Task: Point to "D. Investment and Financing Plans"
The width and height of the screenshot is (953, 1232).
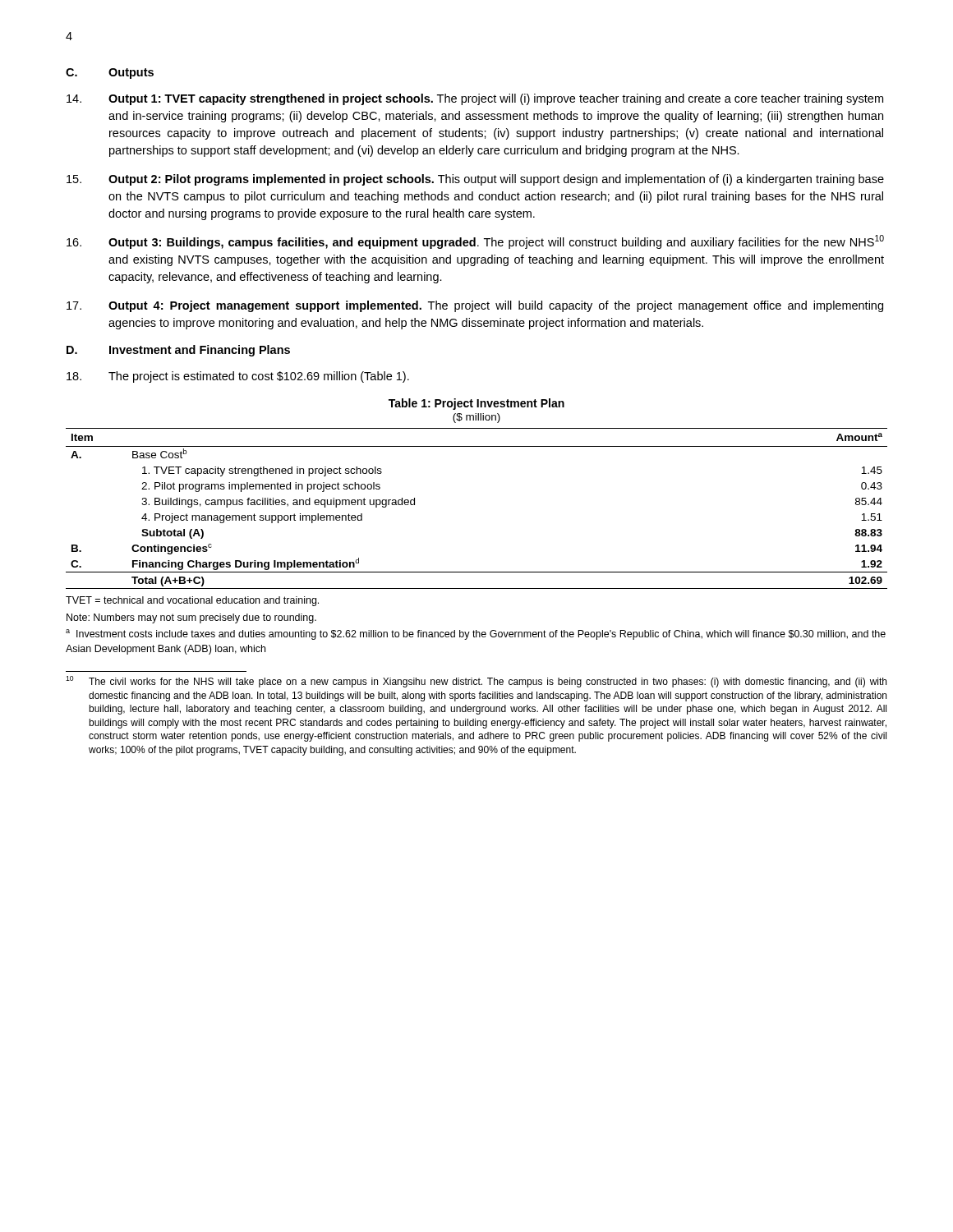Action: click(178, 350)
